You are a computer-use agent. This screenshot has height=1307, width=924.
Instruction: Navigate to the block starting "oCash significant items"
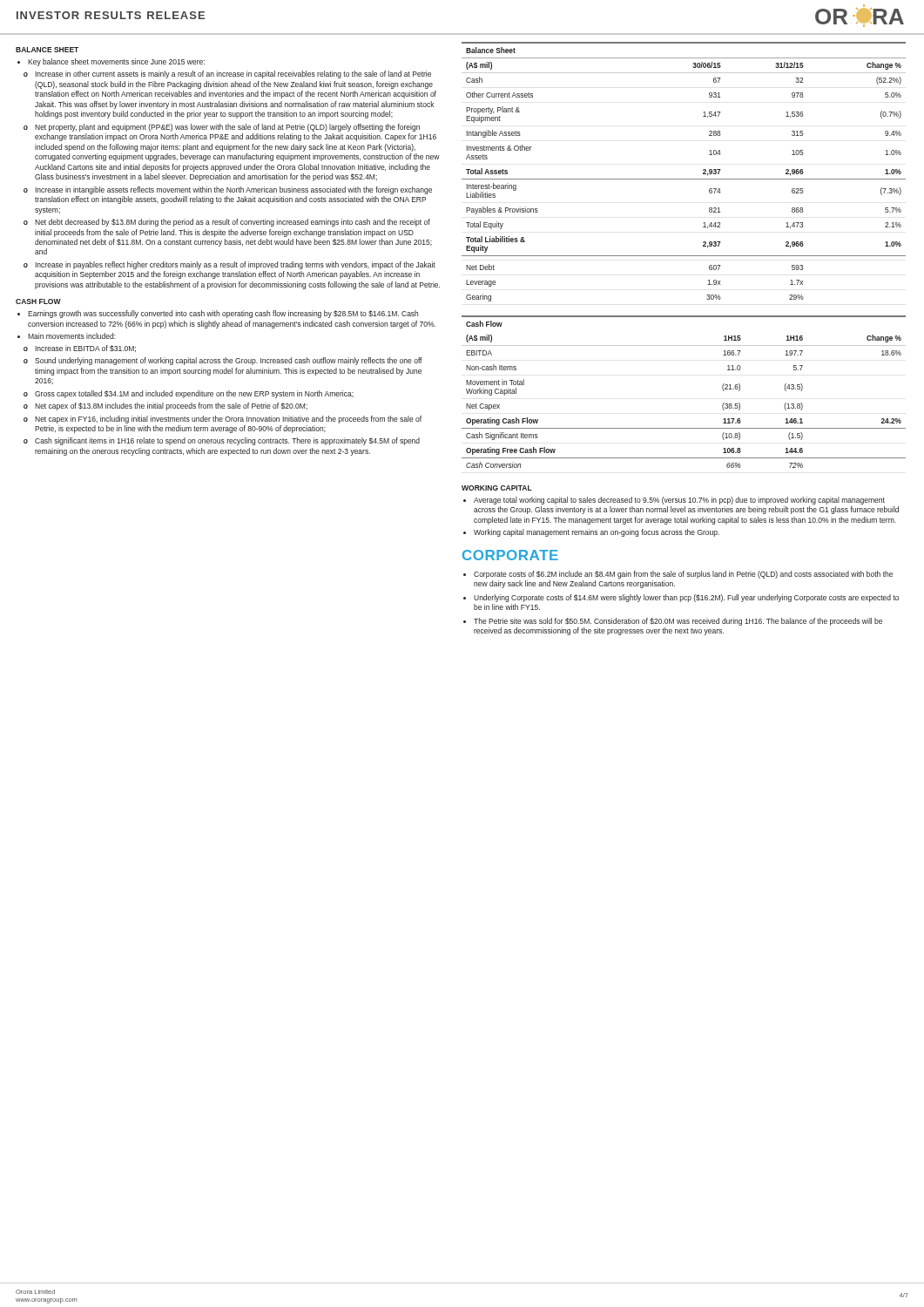(227, 446)
